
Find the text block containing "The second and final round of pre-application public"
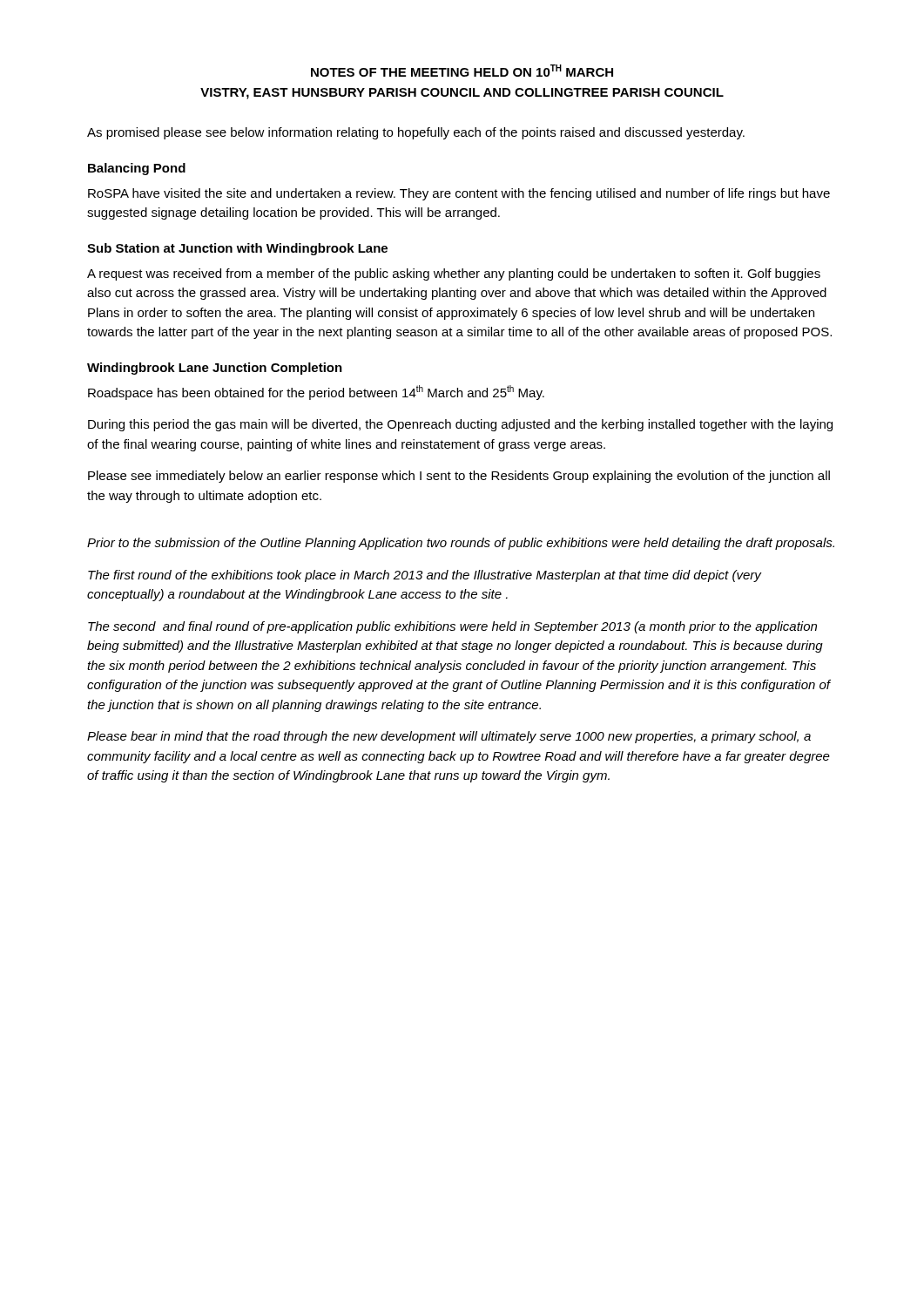point(459,665)
